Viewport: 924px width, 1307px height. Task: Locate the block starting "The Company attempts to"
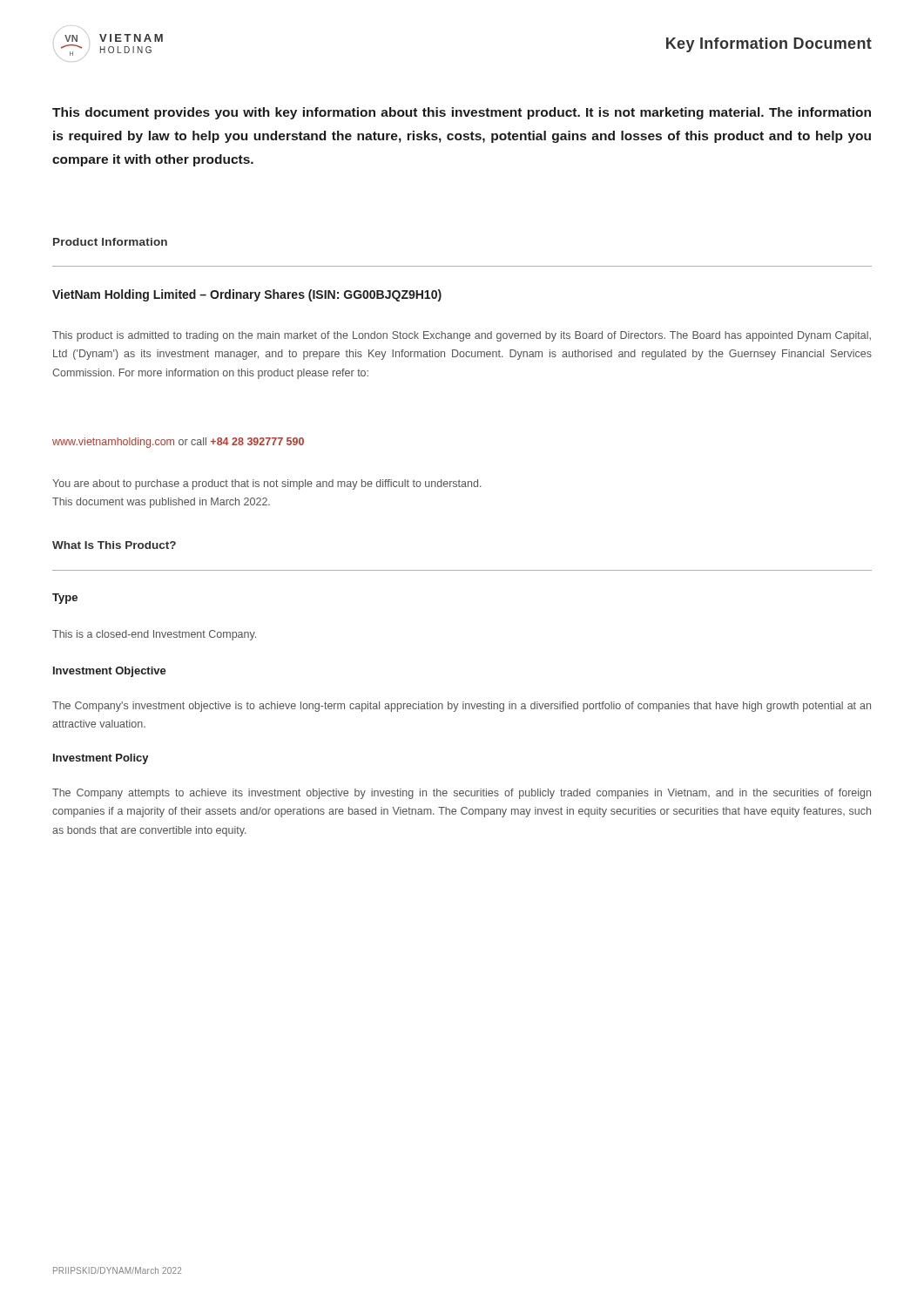[462, 811]
